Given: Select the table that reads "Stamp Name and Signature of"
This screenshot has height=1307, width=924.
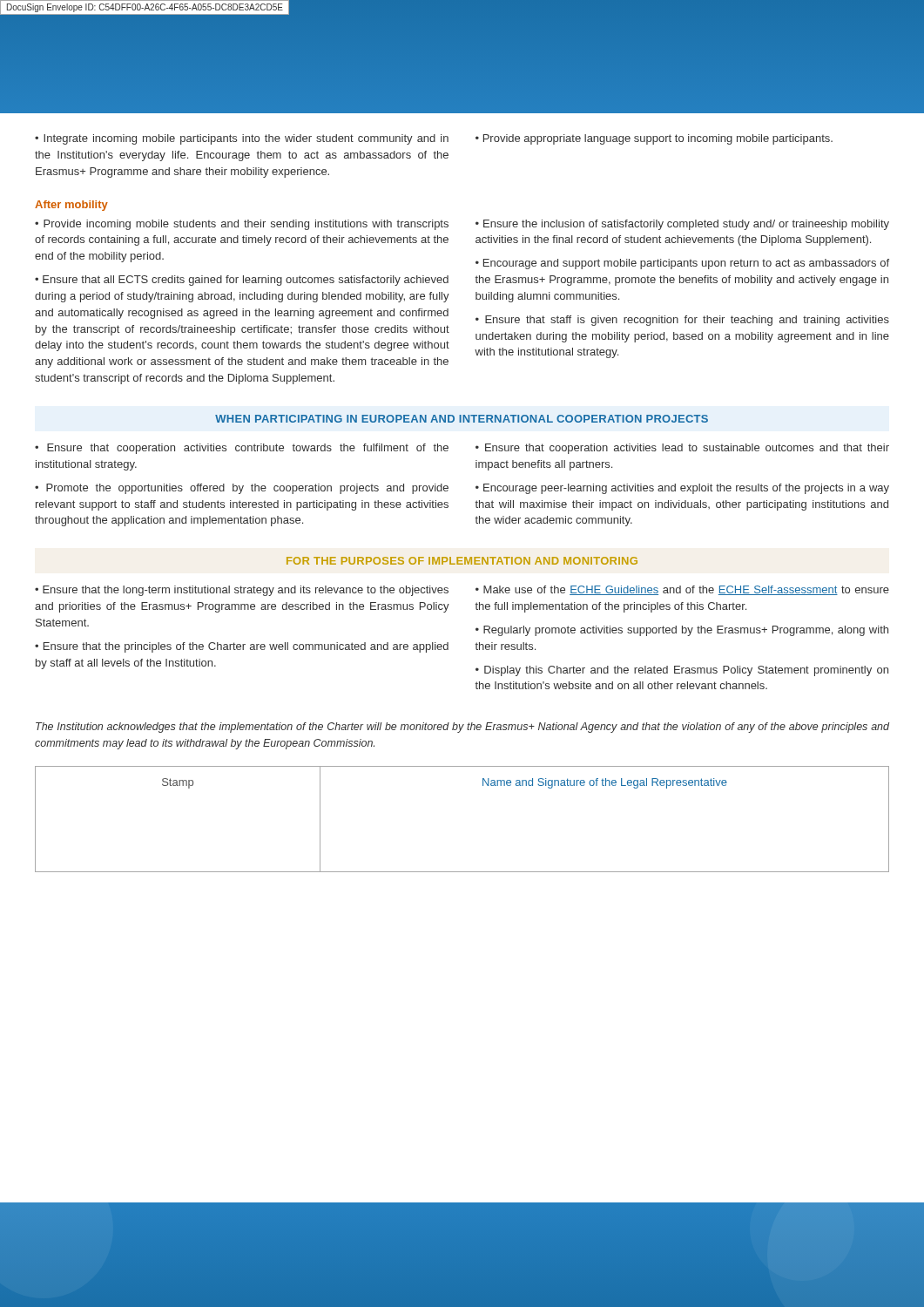Looking at the screenshot, I should click(462, 819).
